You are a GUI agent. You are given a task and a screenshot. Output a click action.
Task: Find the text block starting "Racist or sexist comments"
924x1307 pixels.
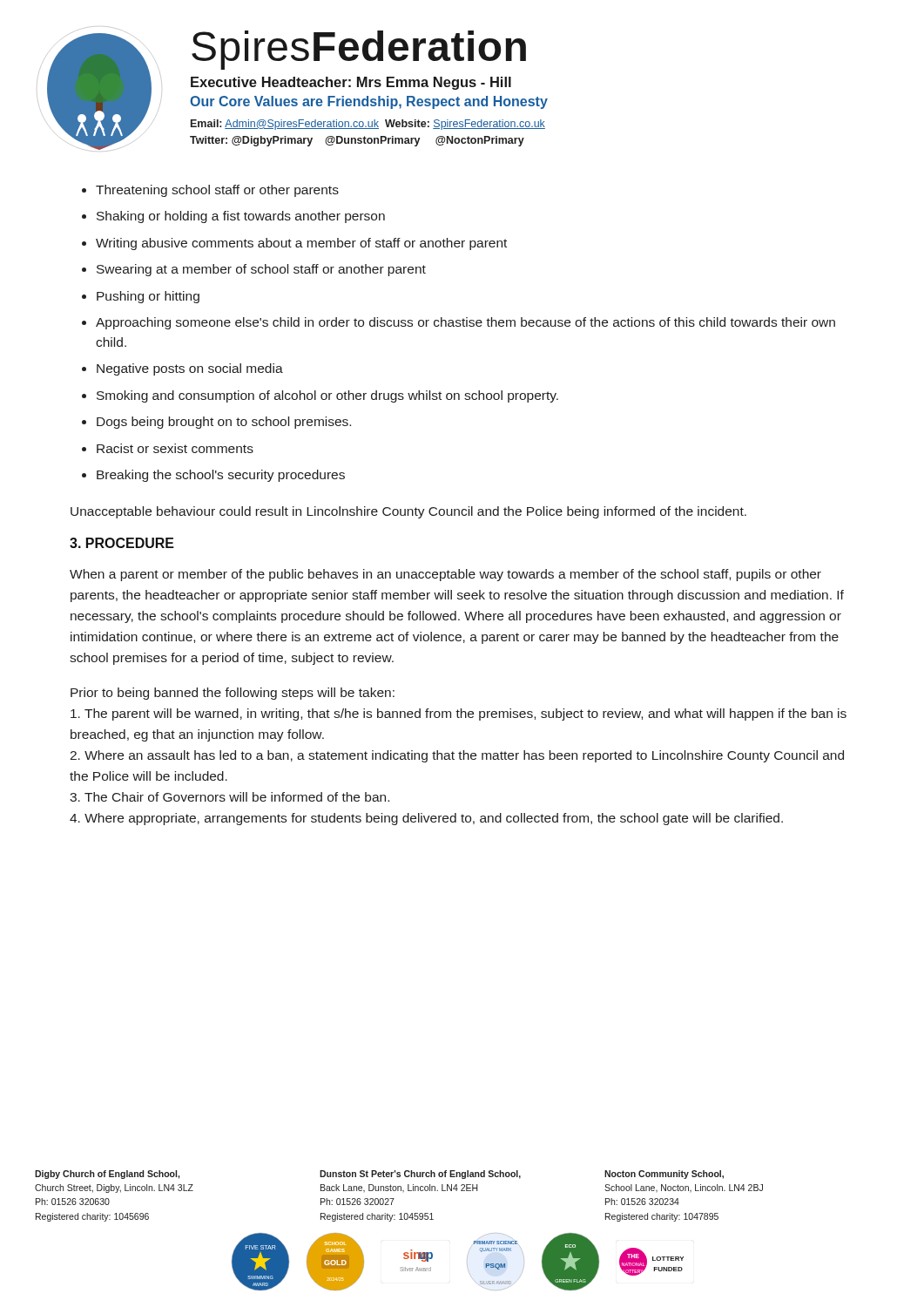(x=175, y=448)
